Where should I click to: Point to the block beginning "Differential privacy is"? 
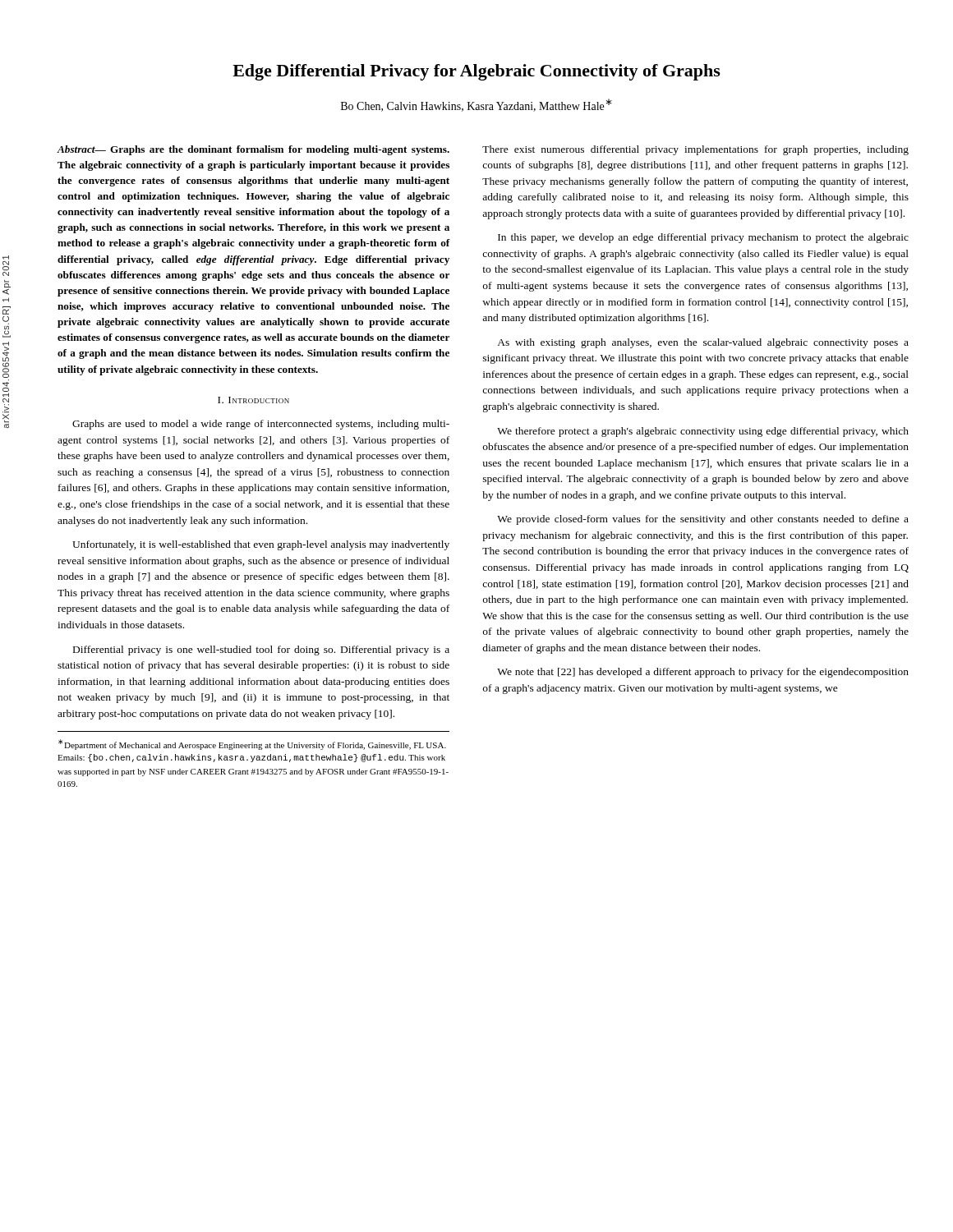pyautogui.click(x=254, y=681)
